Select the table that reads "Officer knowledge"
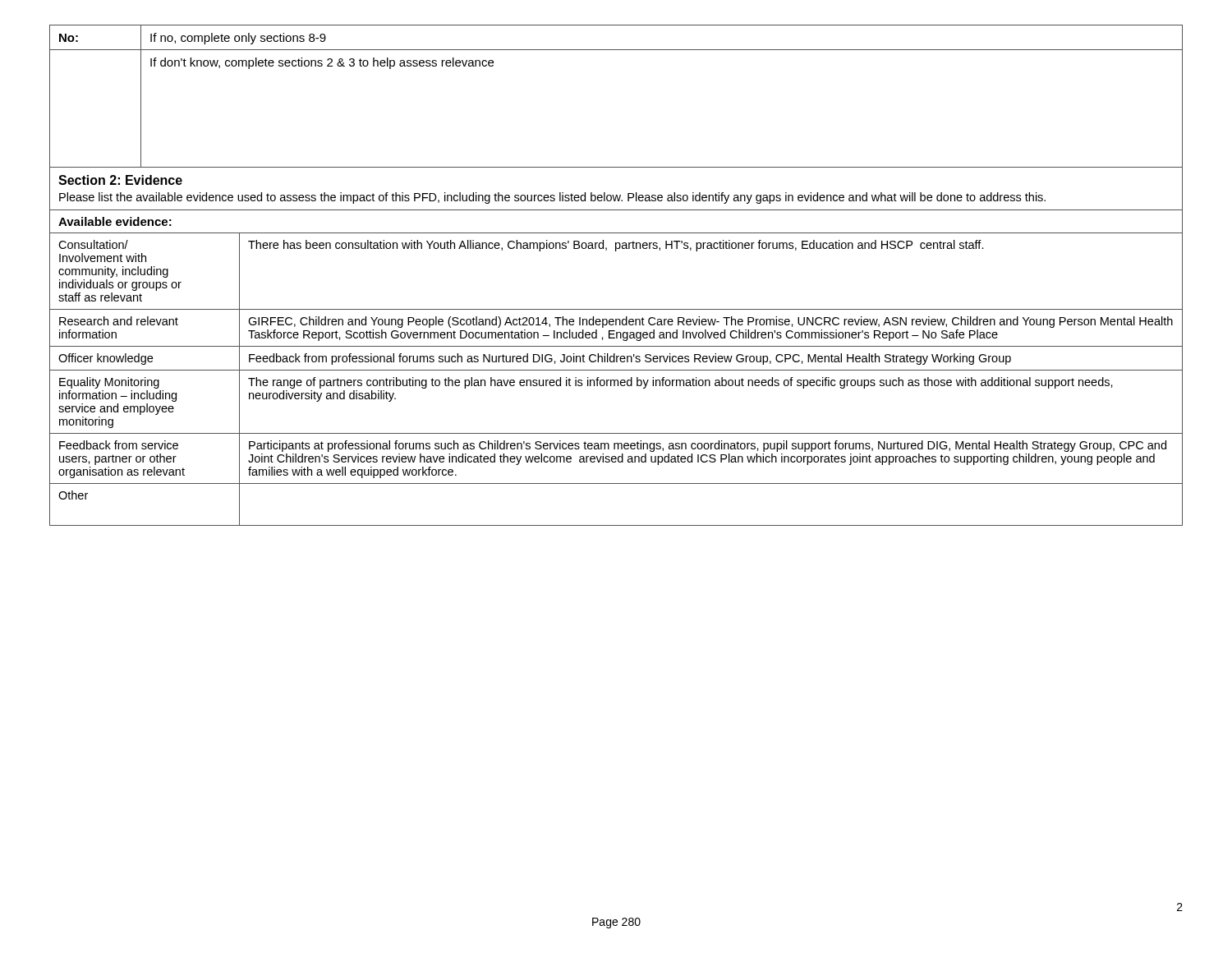Image resolution: width=1232 pixels, height=953 pixels. pyautogui.click(x=616, y=553)
